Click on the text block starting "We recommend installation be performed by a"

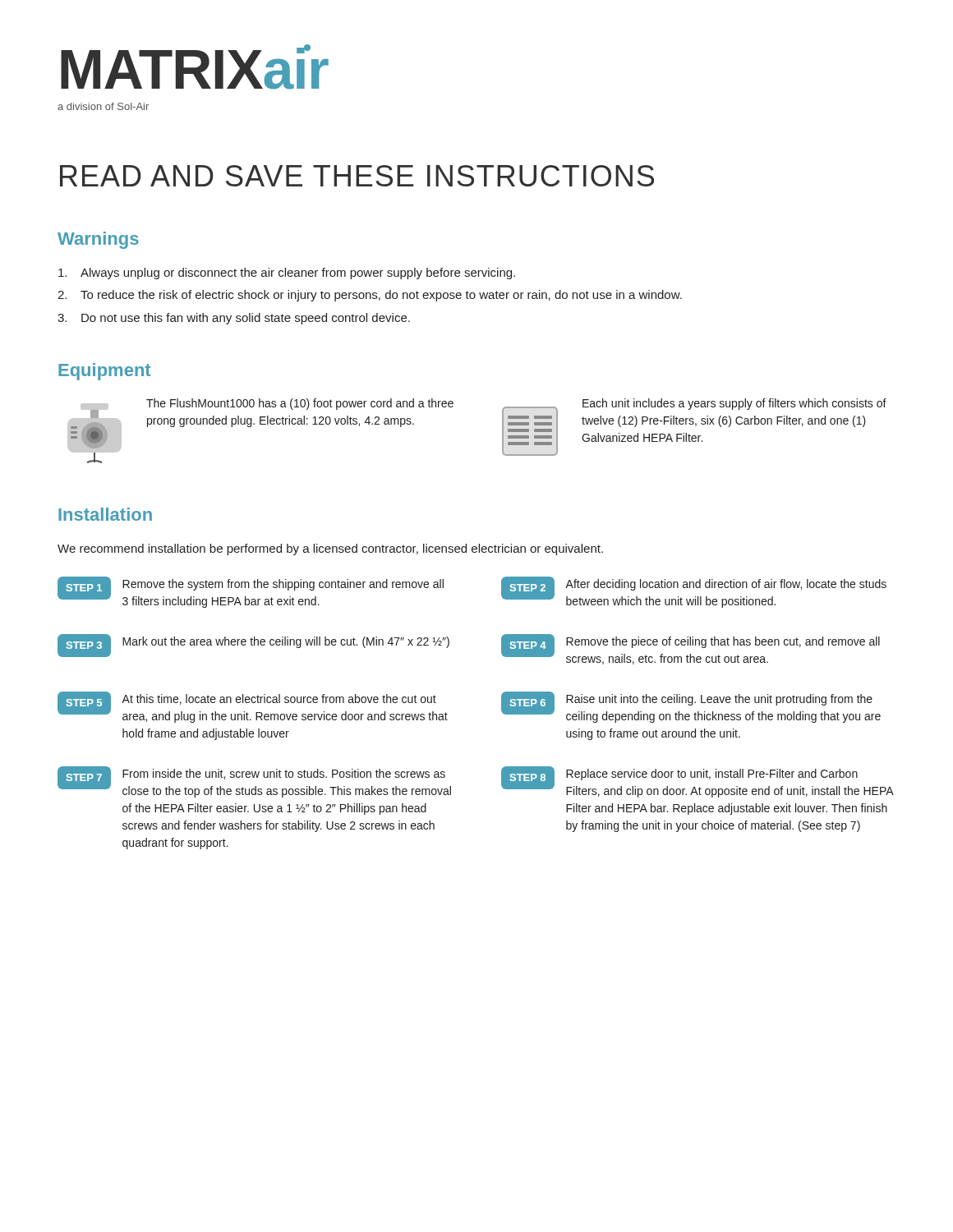[x=331, y=548]
